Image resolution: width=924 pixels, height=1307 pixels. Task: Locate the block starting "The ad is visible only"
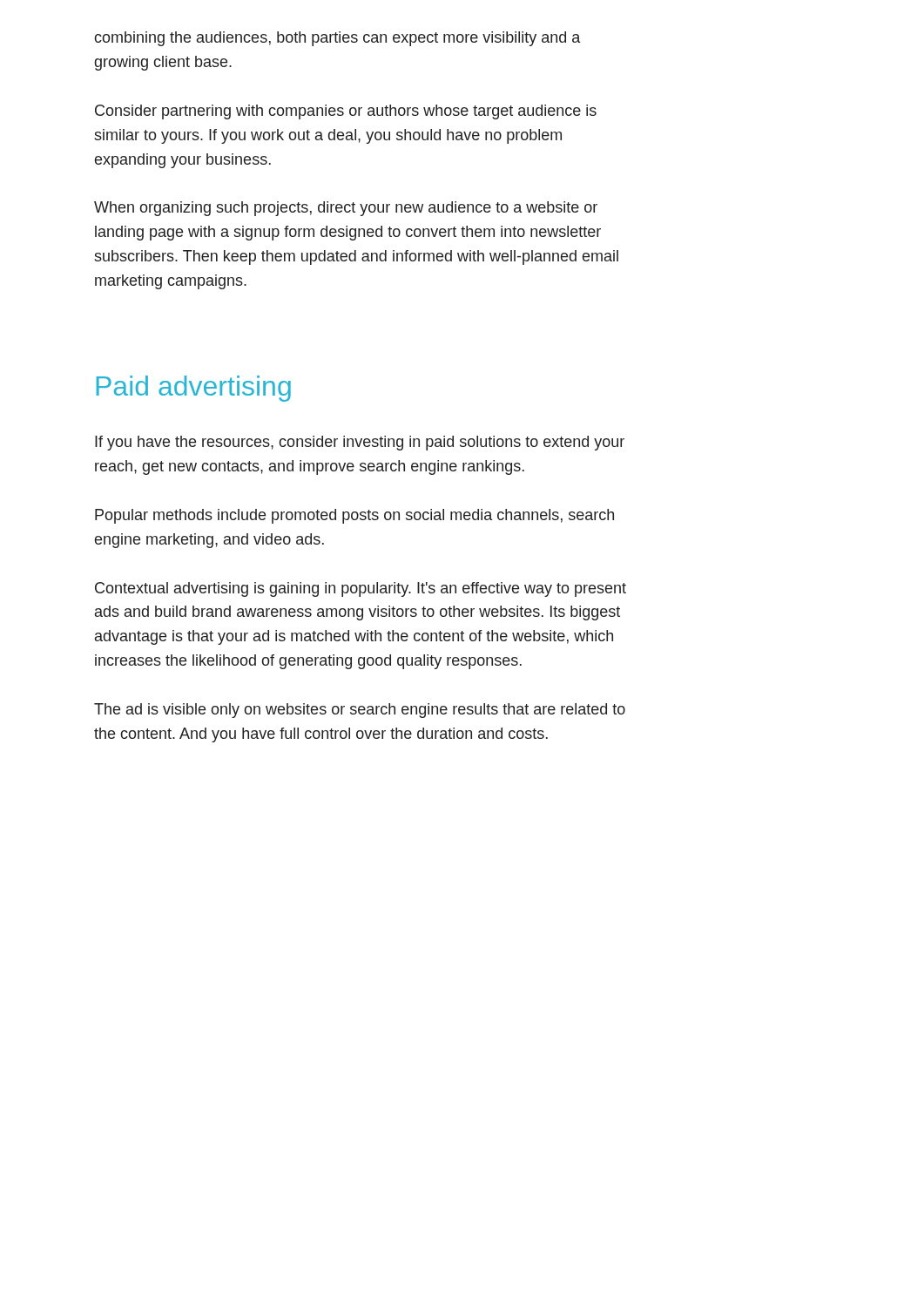click(360, 722)
